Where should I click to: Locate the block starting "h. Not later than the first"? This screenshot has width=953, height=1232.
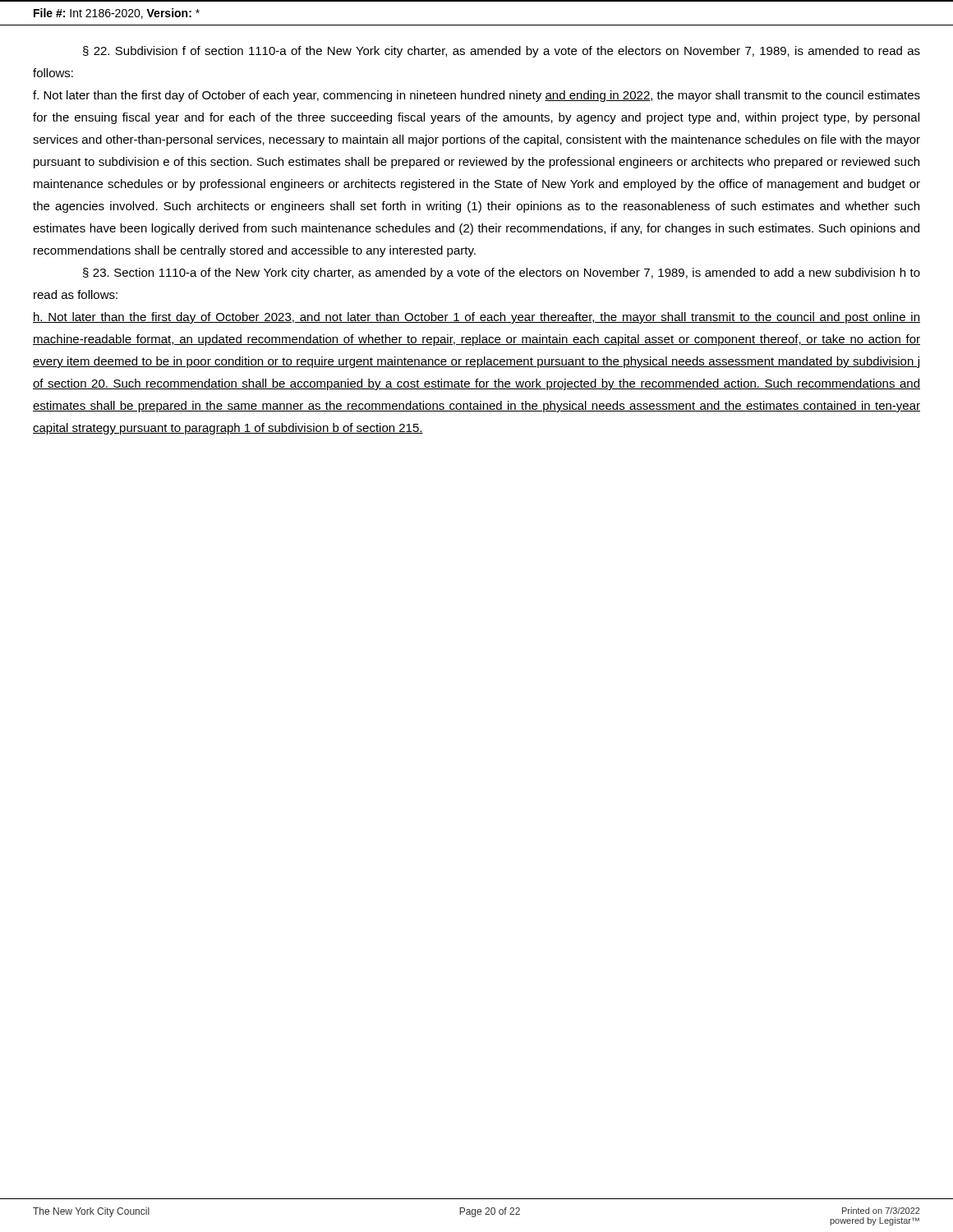476,372
